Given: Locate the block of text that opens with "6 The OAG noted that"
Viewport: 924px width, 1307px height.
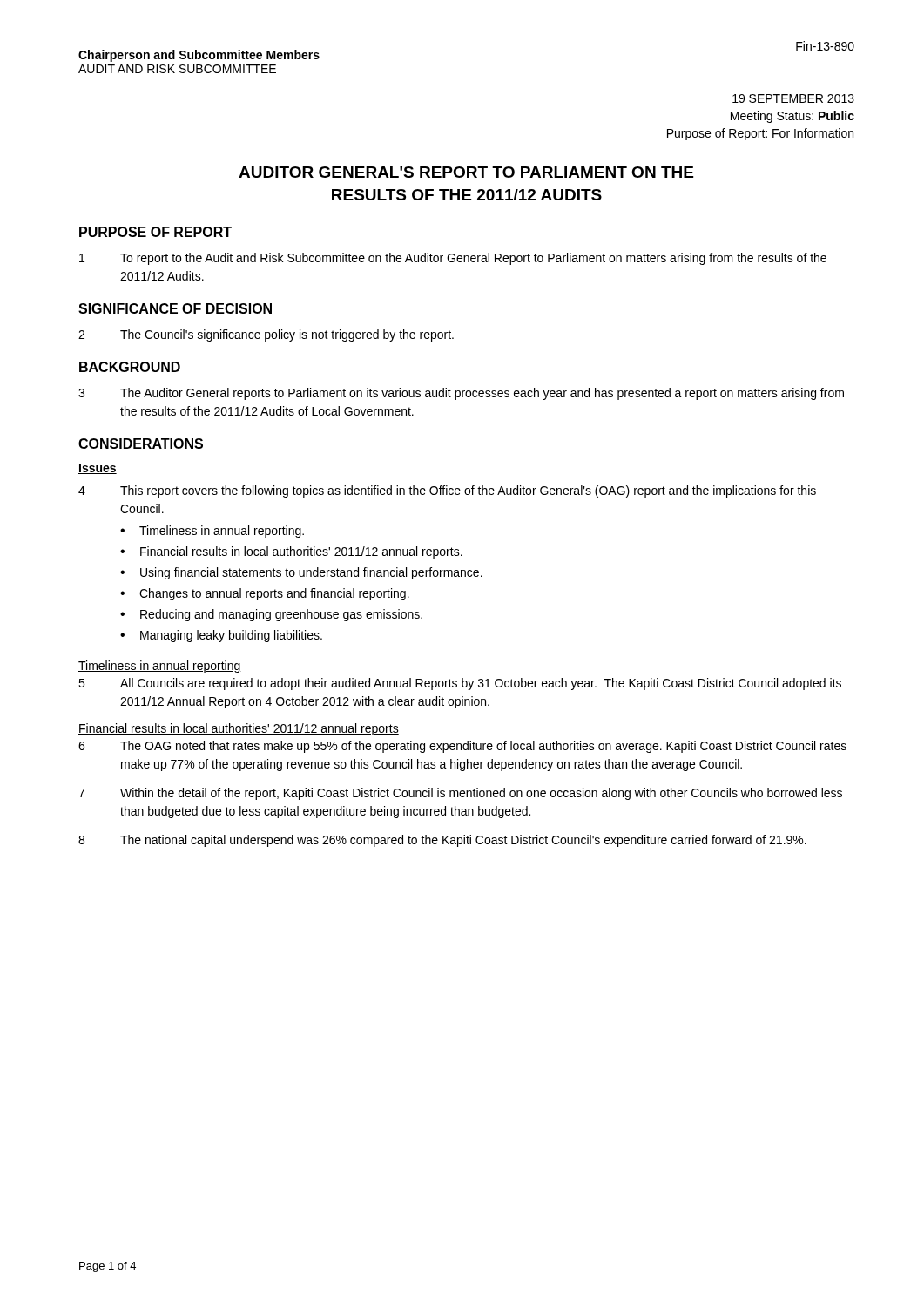Looking at the screenshot, I should pos(466,756).
